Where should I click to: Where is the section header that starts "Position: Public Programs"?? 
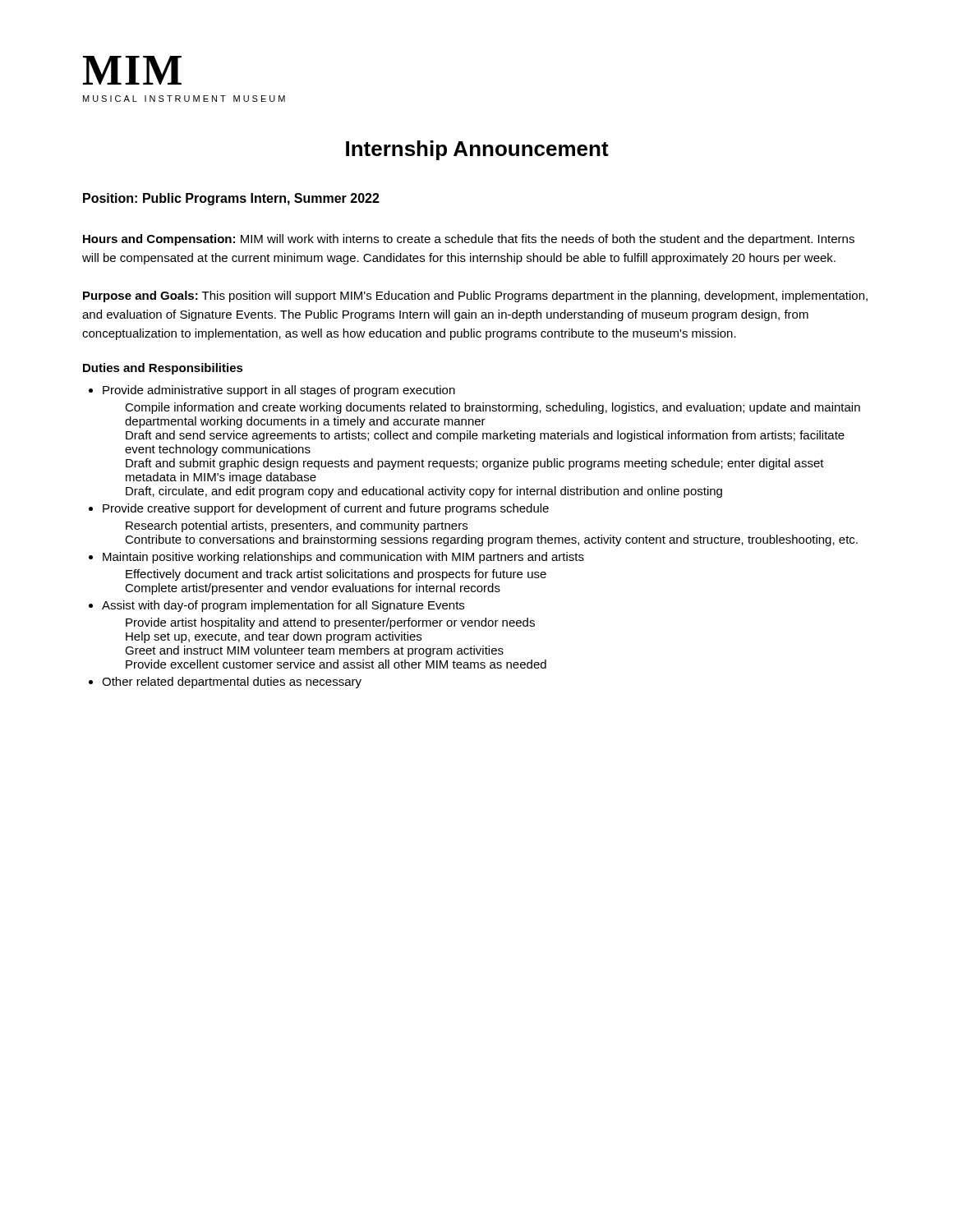[x=231, y=198]
